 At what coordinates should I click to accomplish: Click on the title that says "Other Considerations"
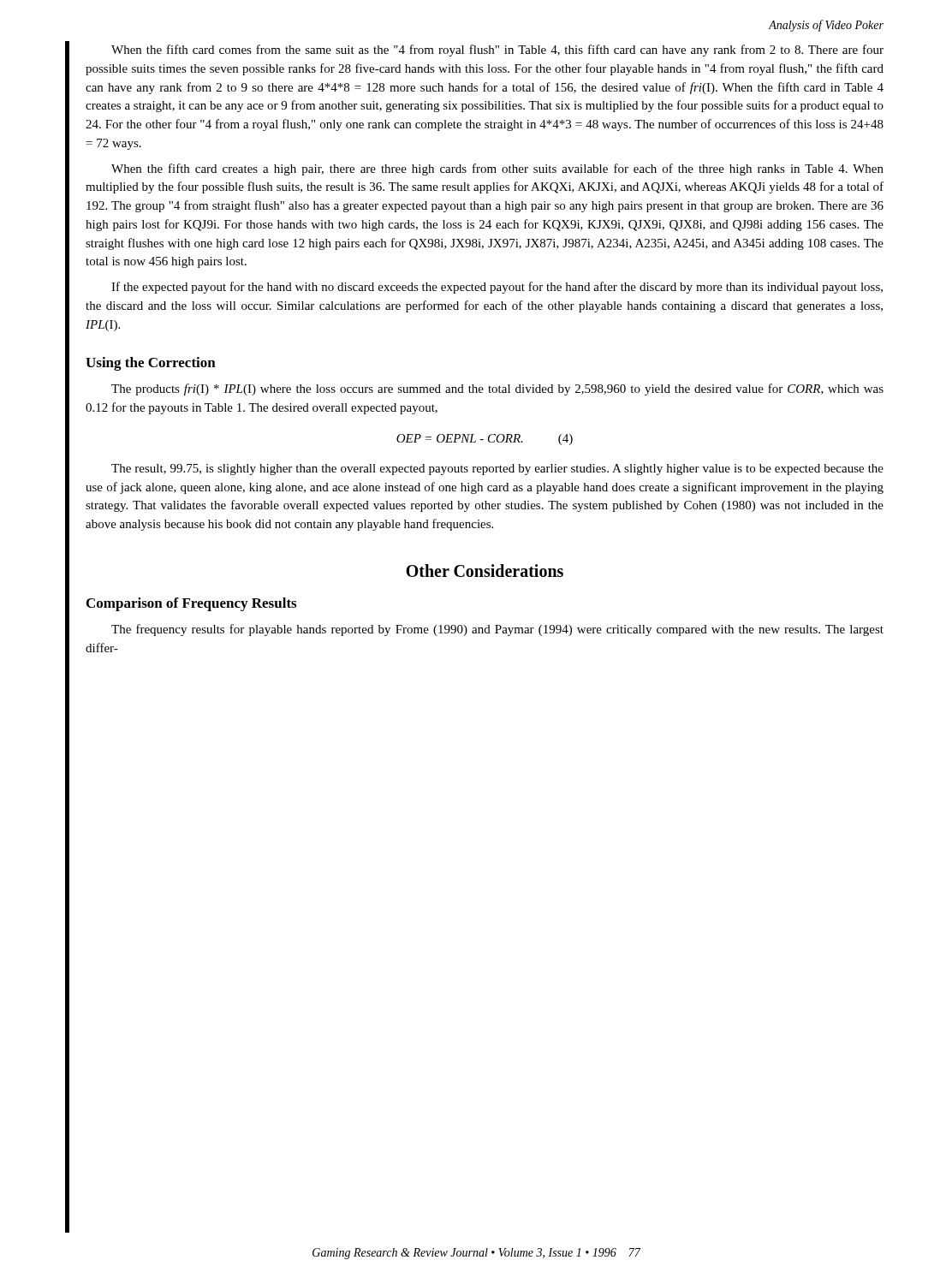pos(485,571)
